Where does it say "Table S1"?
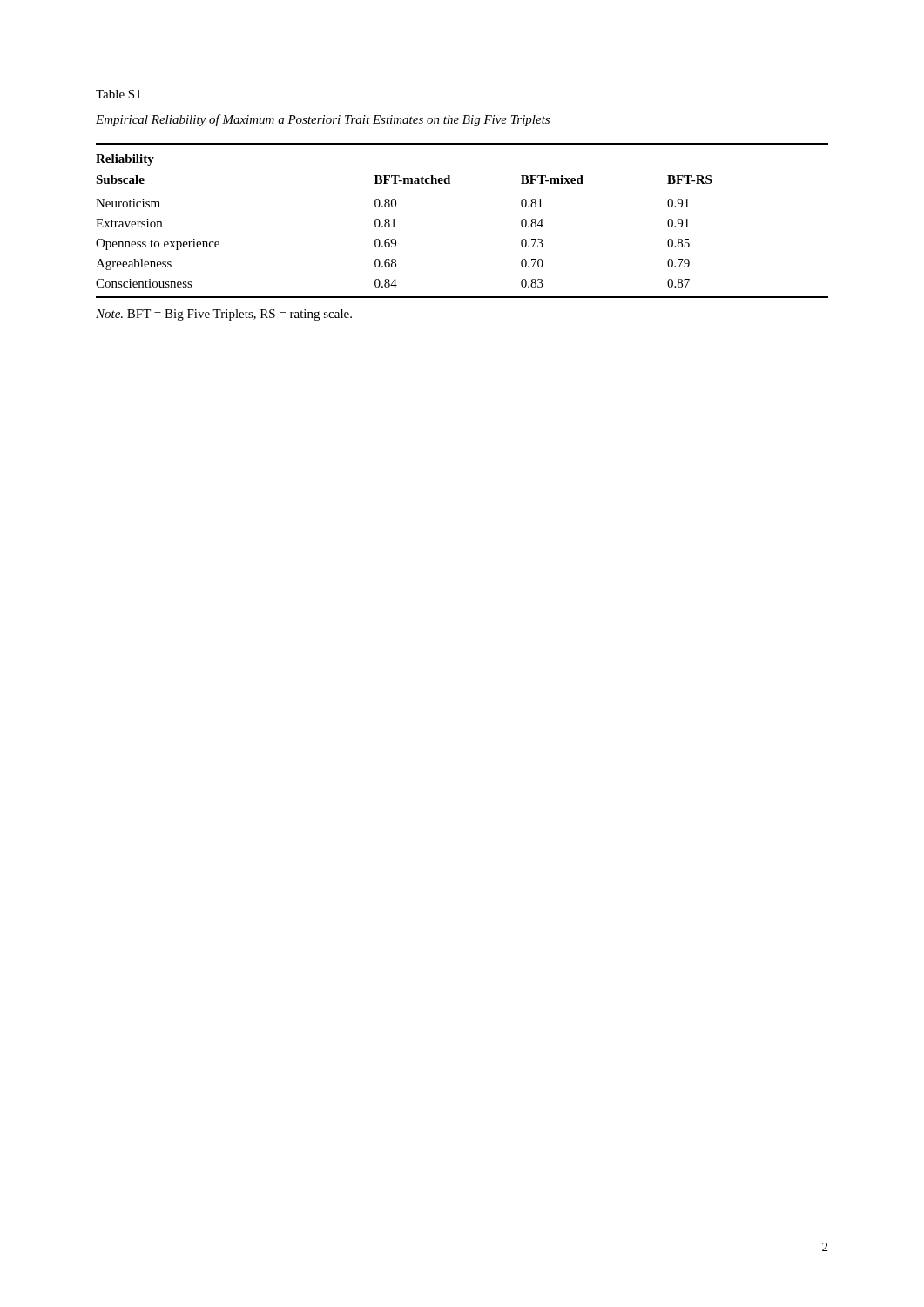This screenshot has height=1307, width=924. point(119,94)
